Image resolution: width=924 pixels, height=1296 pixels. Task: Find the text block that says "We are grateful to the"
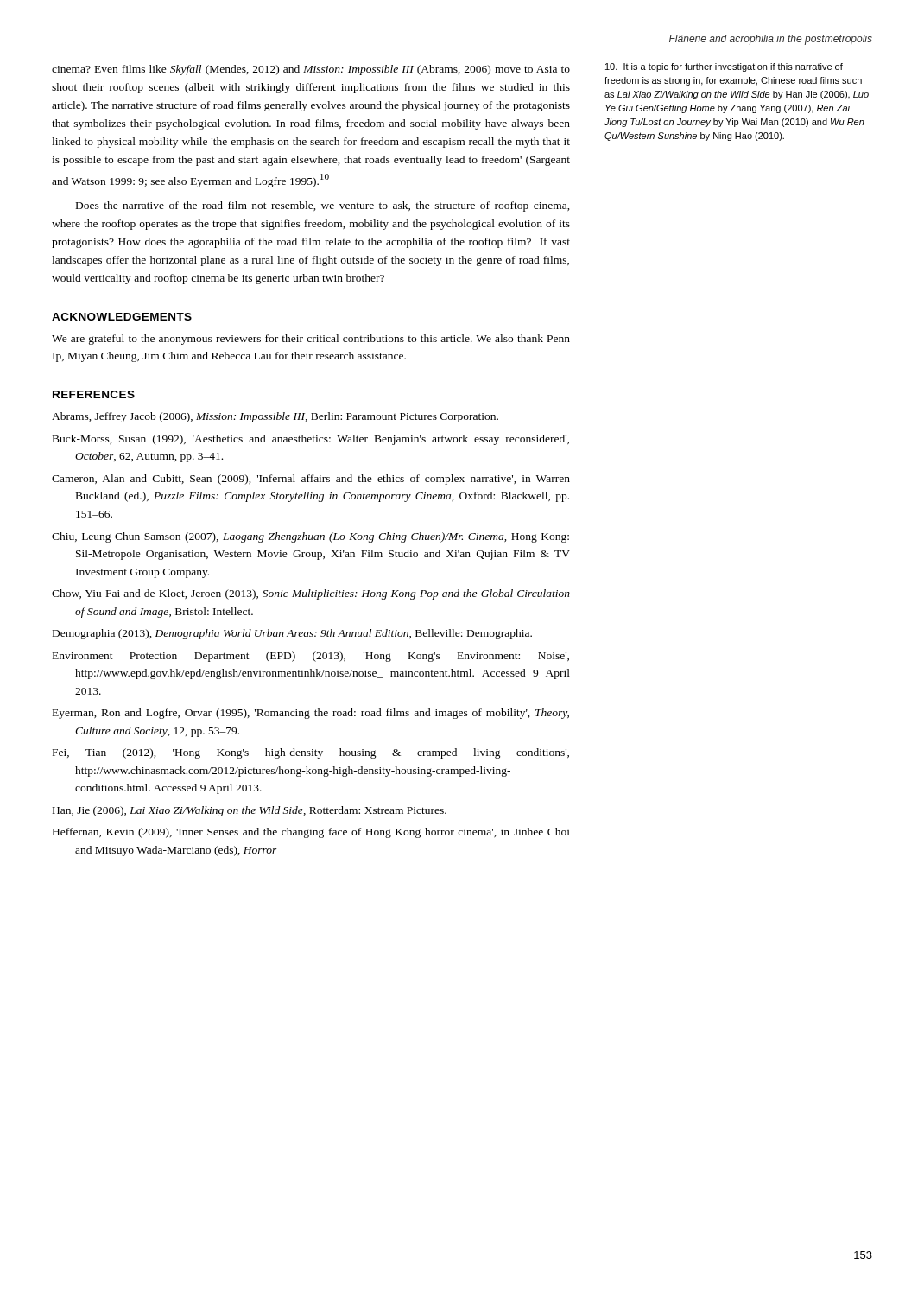311,348
